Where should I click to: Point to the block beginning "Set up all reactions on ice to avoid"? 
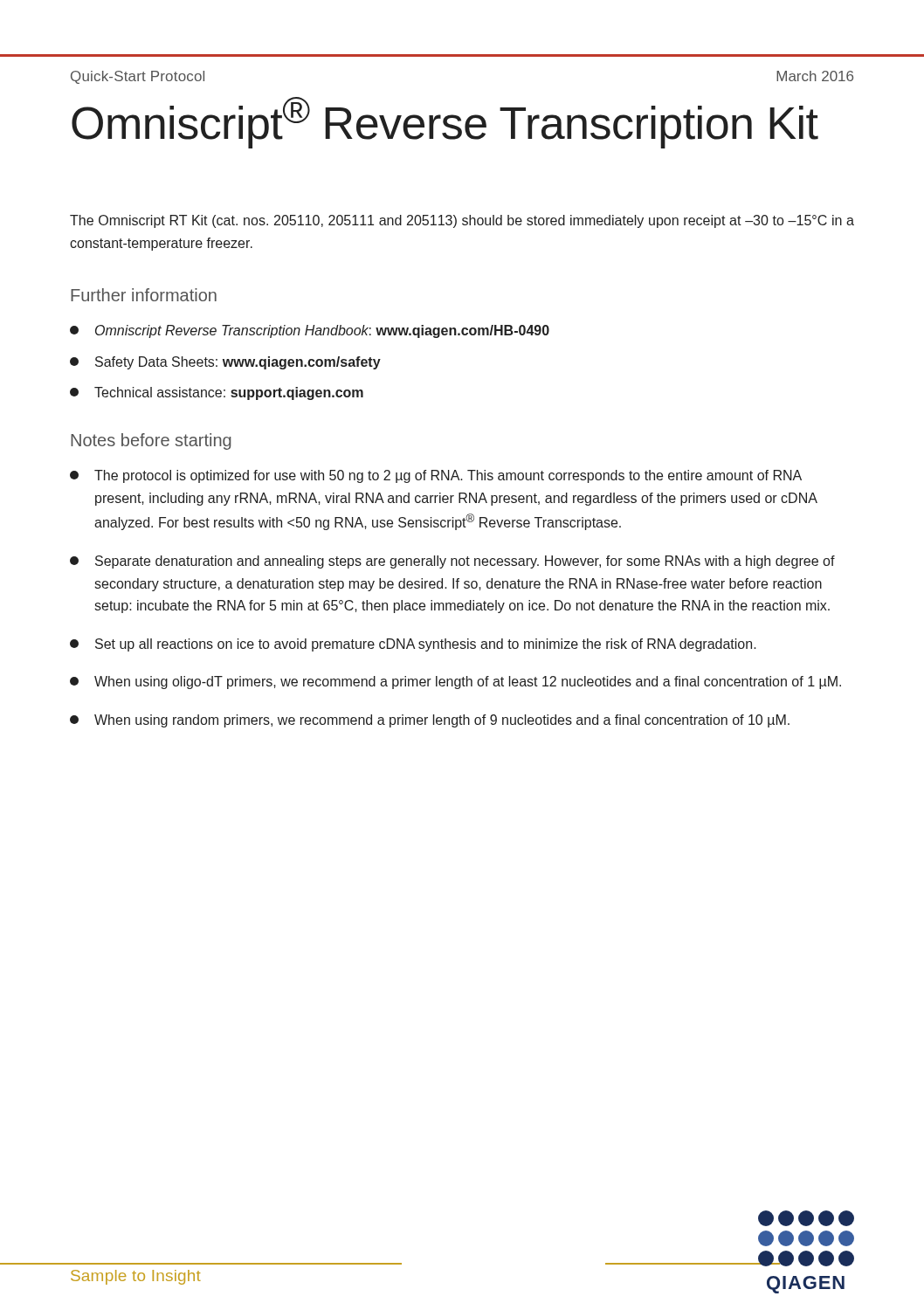(462, 644)
